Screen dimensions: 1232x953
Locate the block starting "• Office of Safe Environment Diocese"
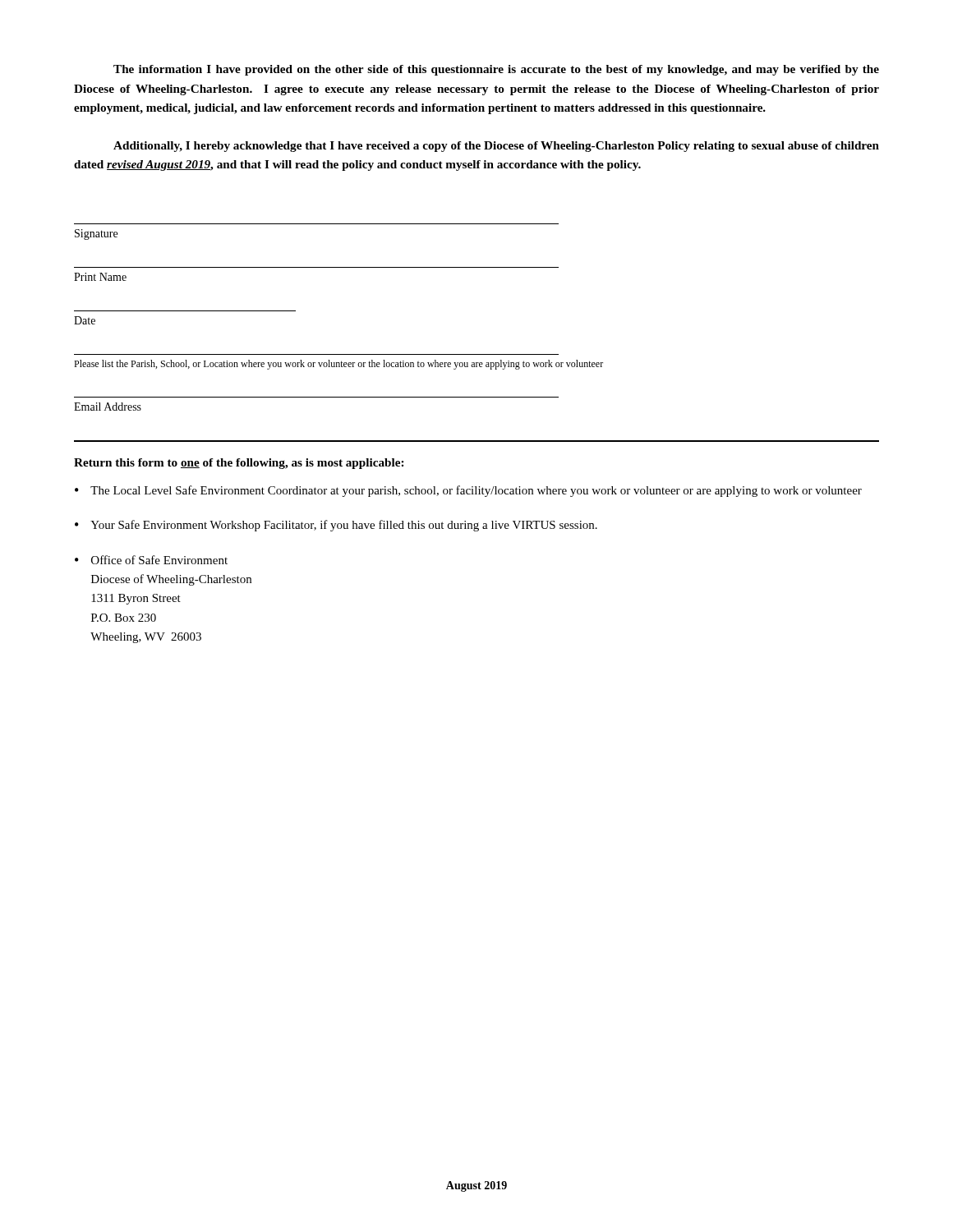pos(151,560)
